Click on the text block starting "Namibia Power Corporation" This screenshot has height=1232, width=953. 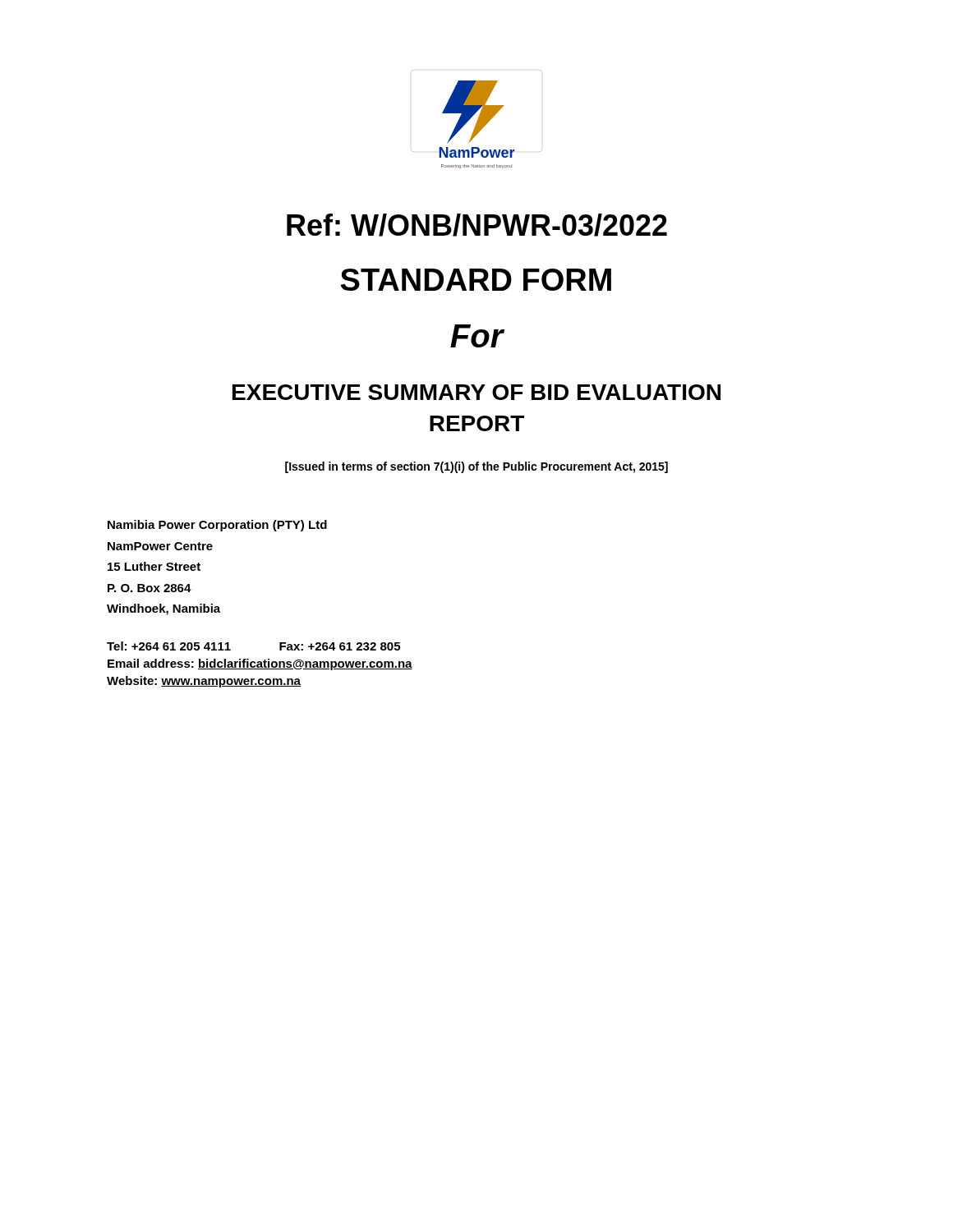point(217,526)
